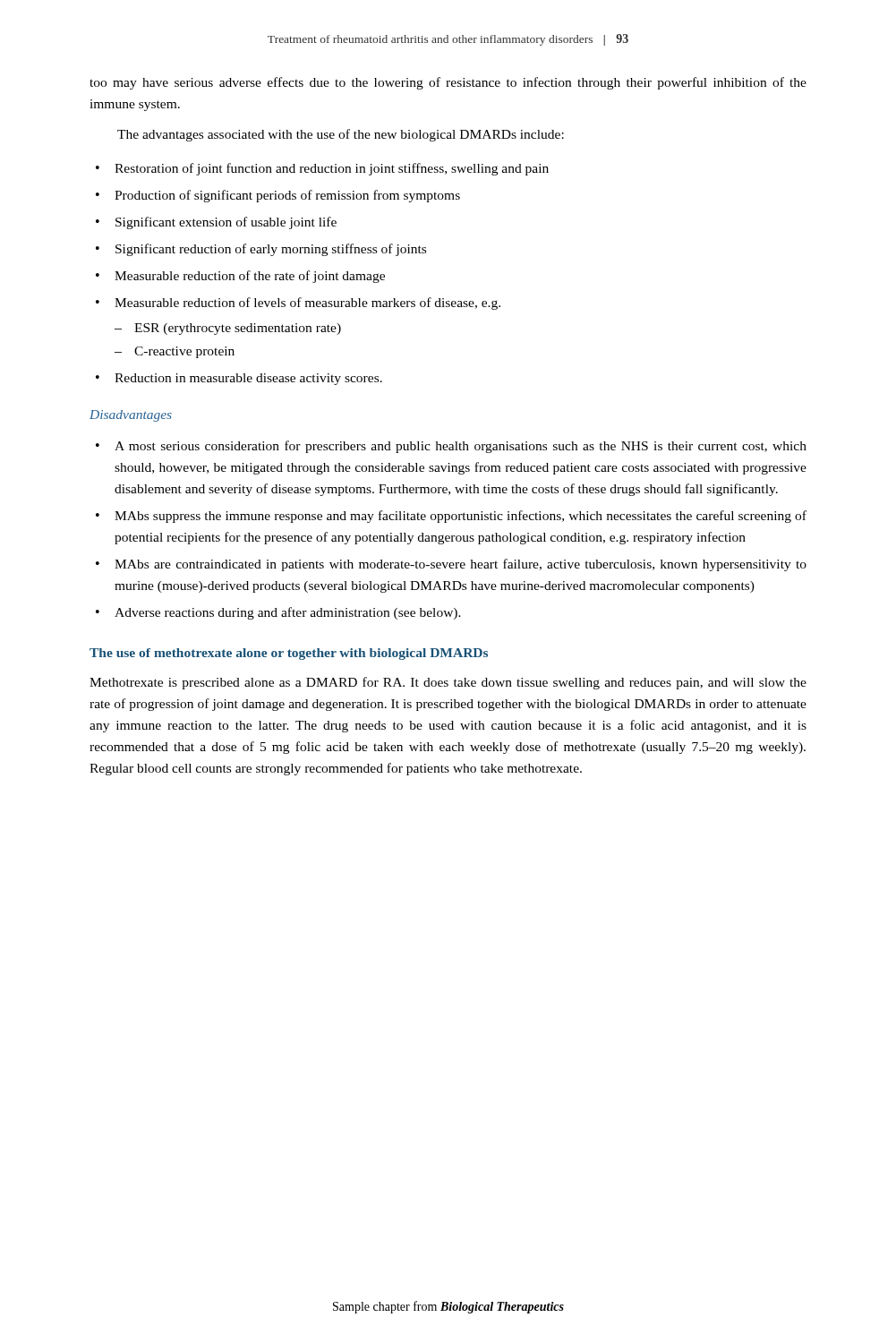Locate the block of text that opens with "Significant reduction of"

271,249
